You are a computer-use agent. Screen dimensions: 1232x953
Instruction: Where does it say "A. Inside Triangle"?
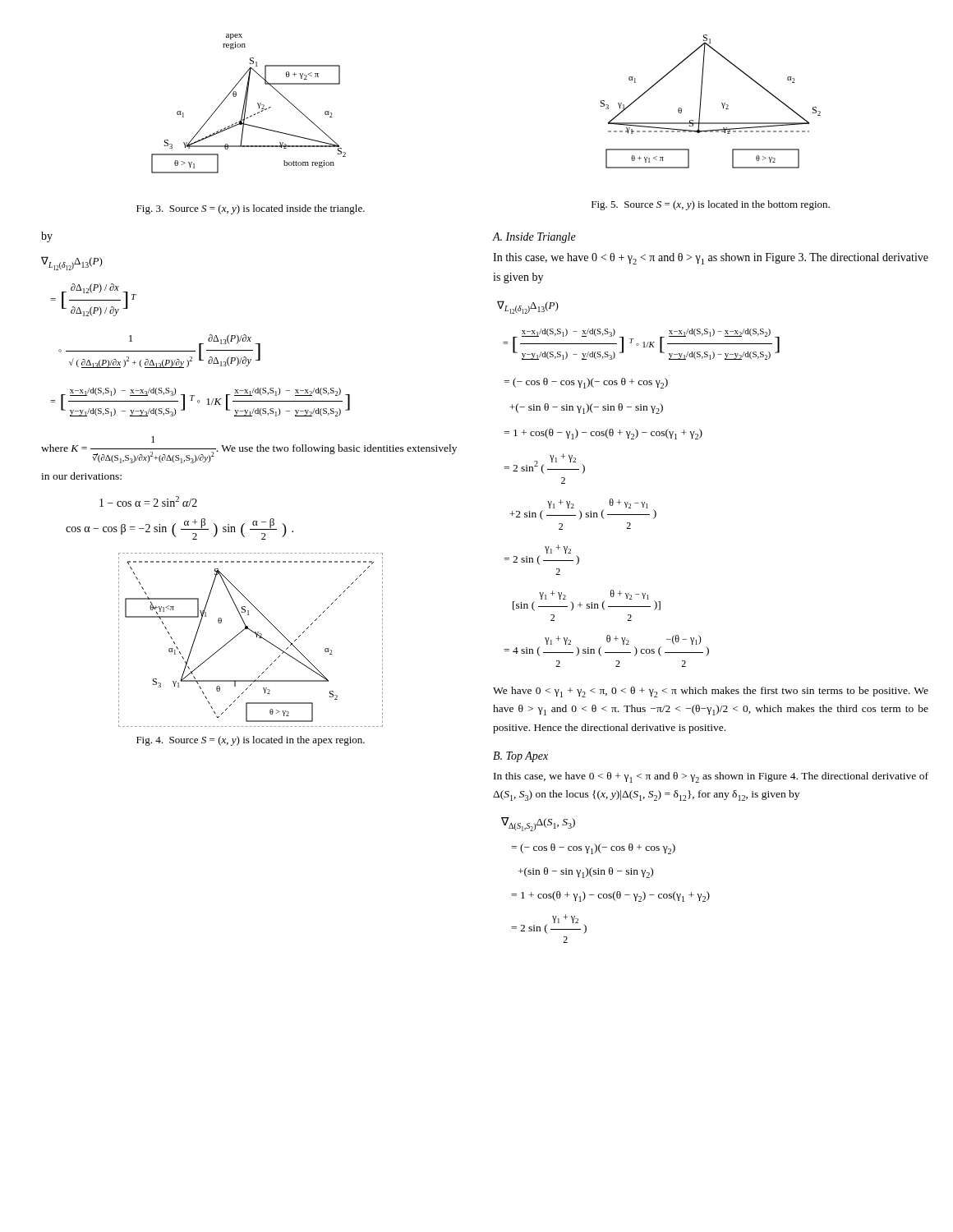534,237
